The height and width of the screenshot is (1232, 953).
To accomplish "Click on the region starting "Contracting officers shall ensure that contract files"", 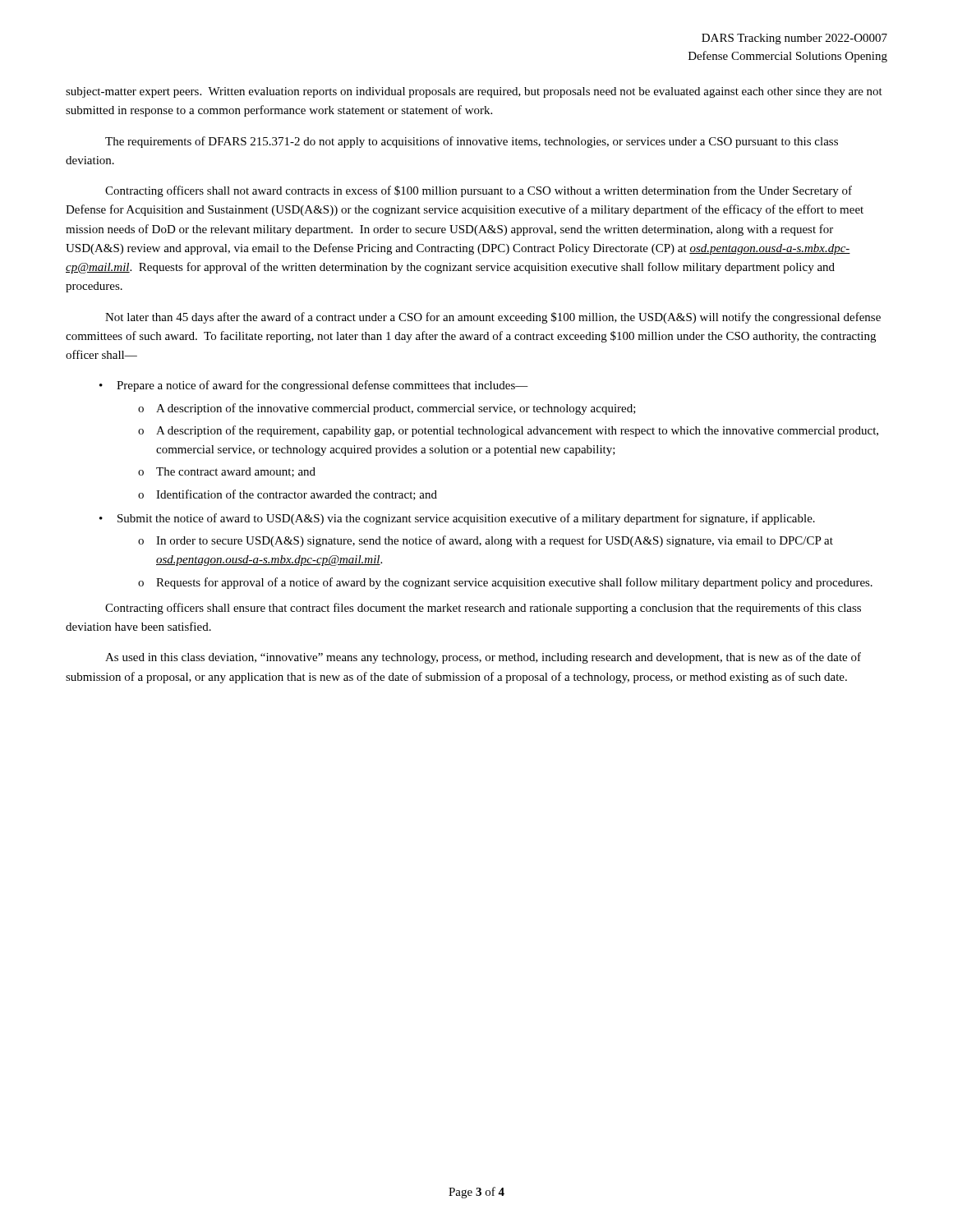I will click(464, 617).
